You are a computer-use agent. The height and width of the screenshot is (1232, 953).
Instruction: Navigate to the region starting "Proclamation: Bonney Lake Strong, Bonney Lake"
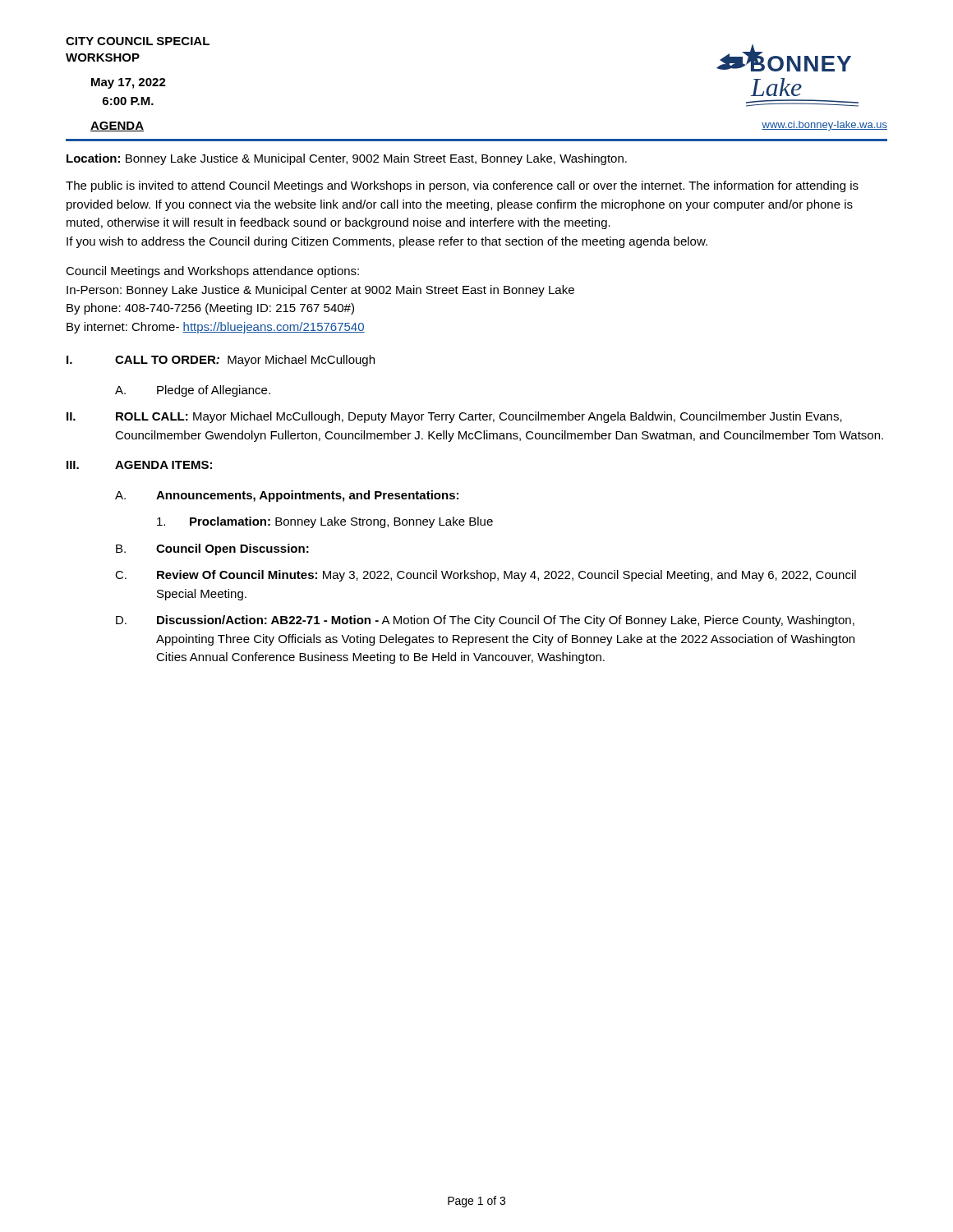point(325,522)
